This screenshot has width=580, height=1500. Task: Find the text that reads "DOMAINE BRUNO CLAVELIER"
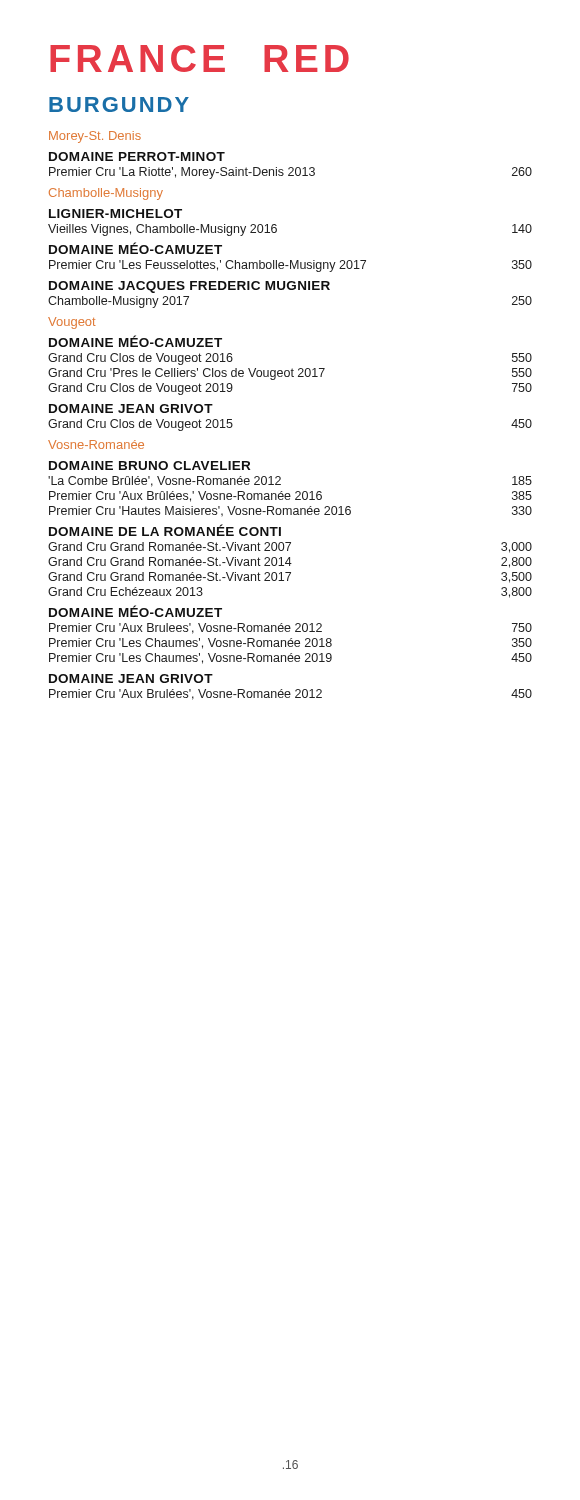pyautogui.click(x=150, y=465)
